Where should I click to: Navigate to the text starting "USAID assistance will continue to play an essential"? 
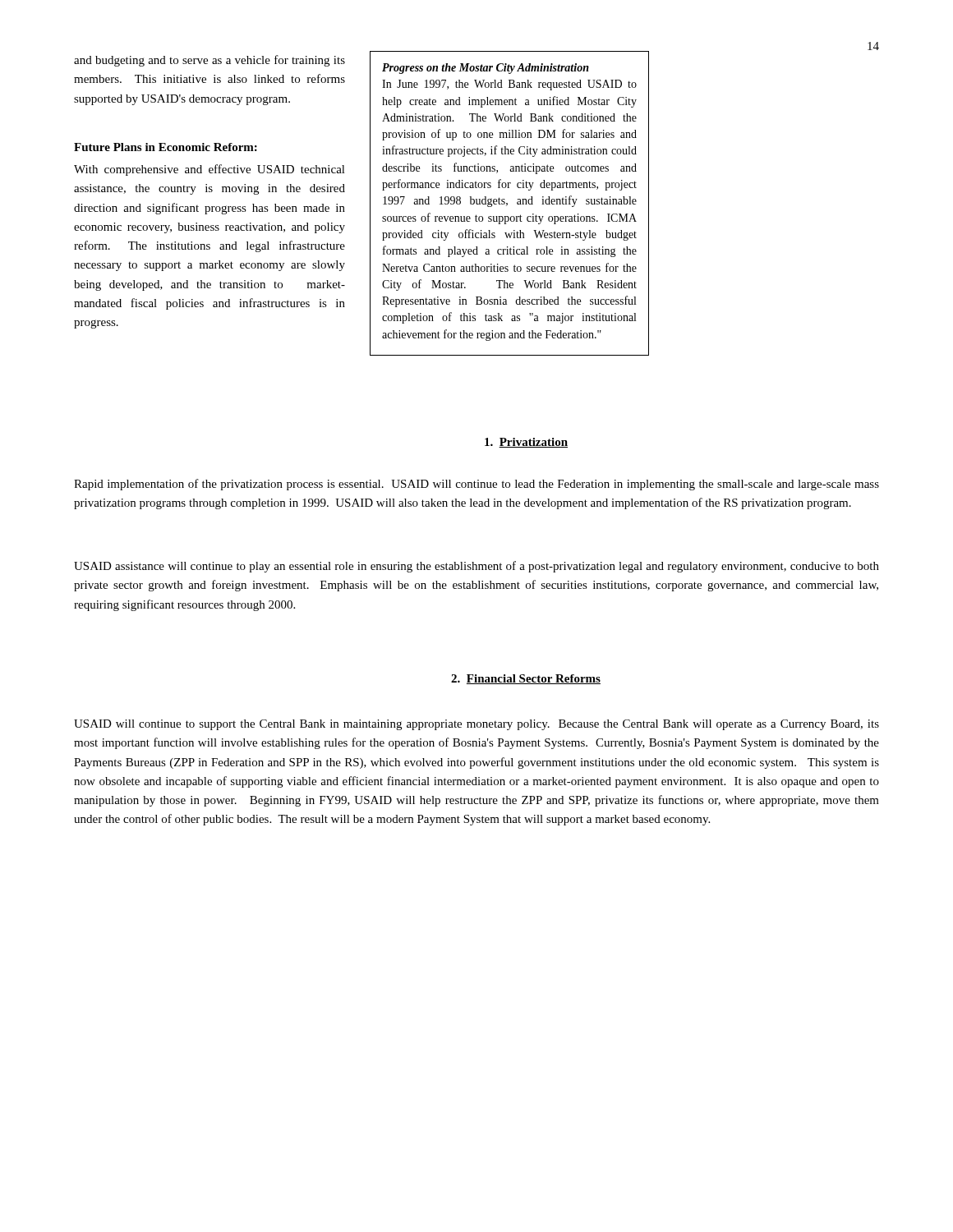pos(476,585)
